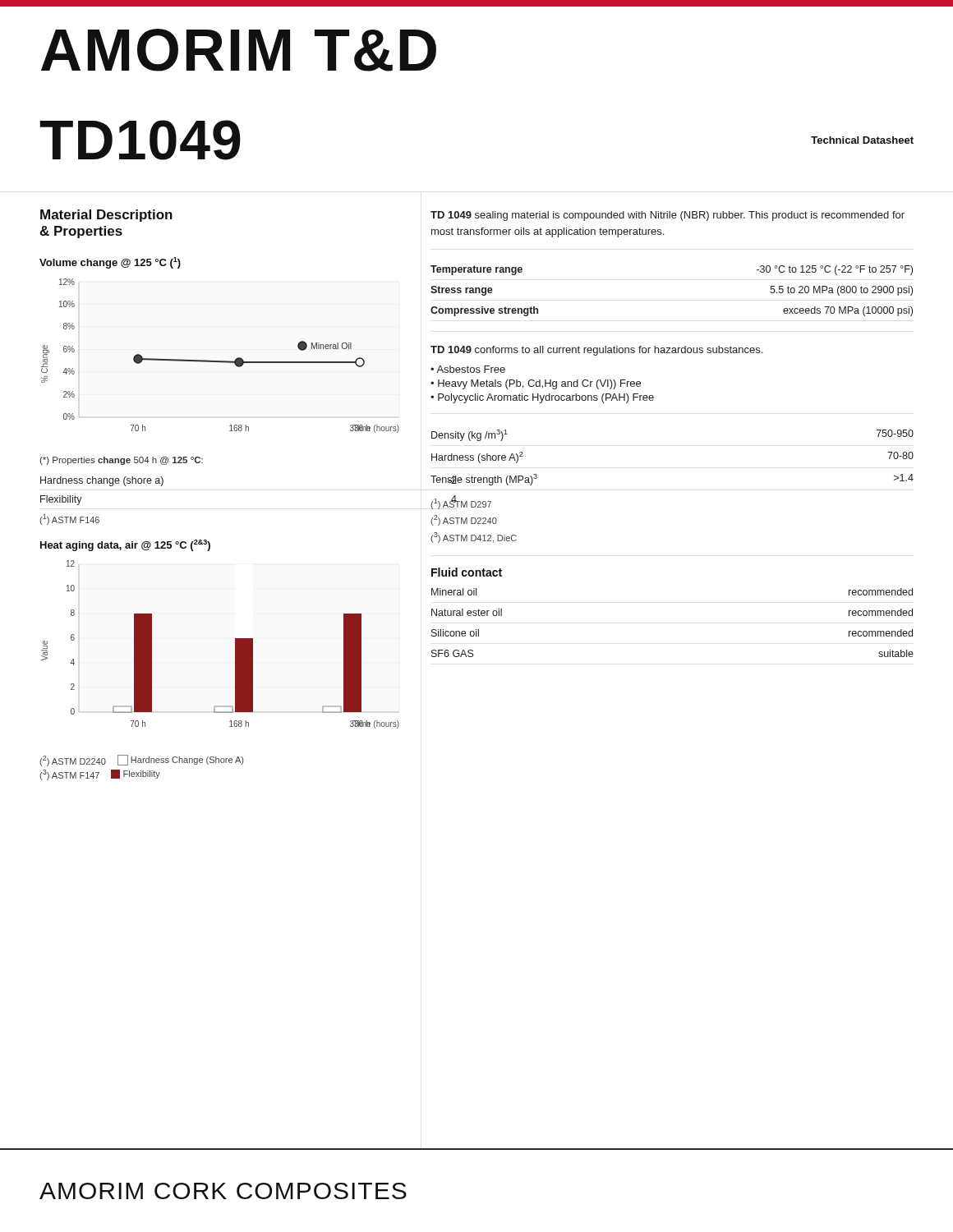The image size is (953, 1232).
Task: Locate the text that says "Technical Datasheet"
Action: (862, 140)
